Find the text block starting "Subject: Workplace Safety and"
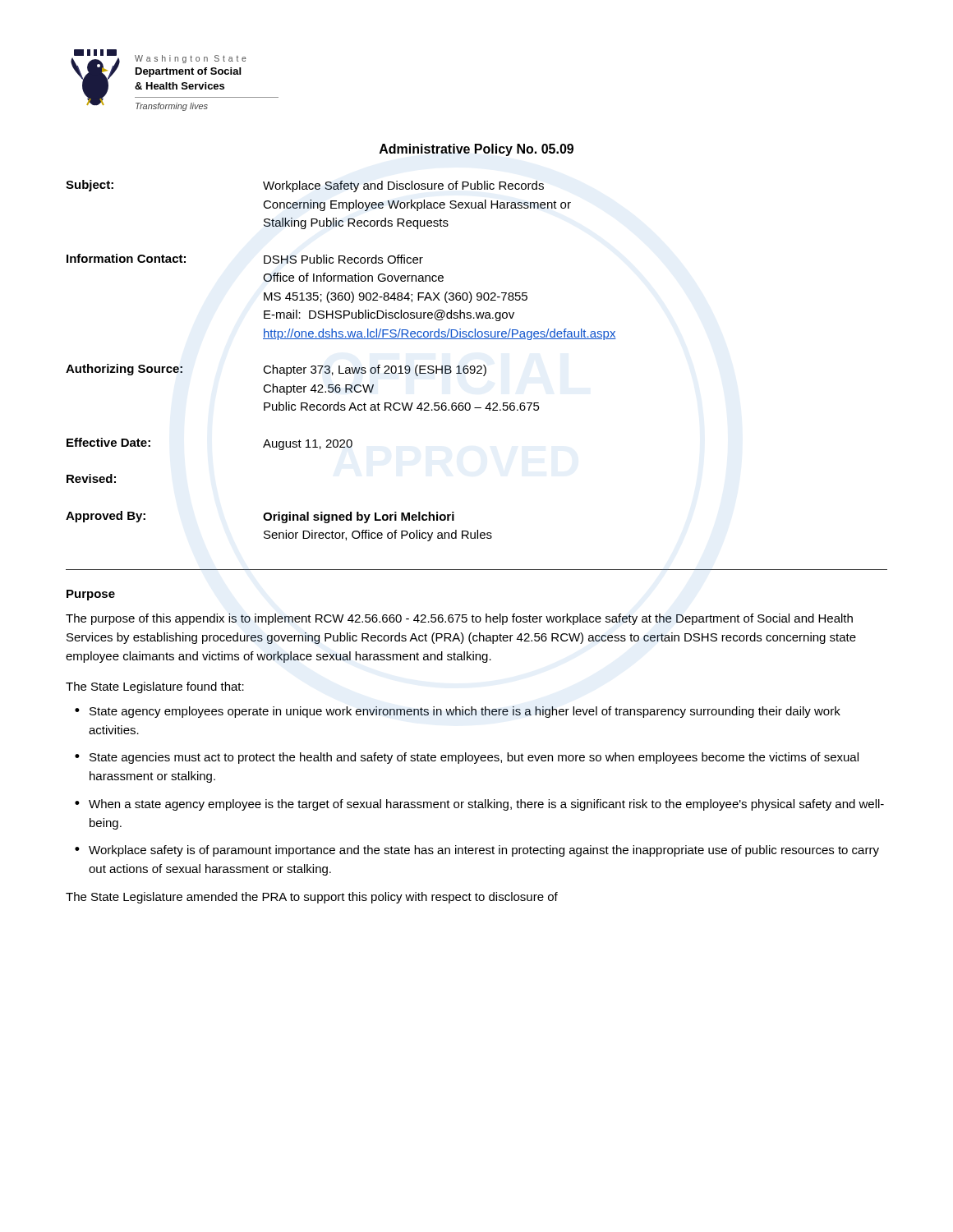Image resolution: width=953 pixels, height=1232 pixels. (x=476, y=204)
